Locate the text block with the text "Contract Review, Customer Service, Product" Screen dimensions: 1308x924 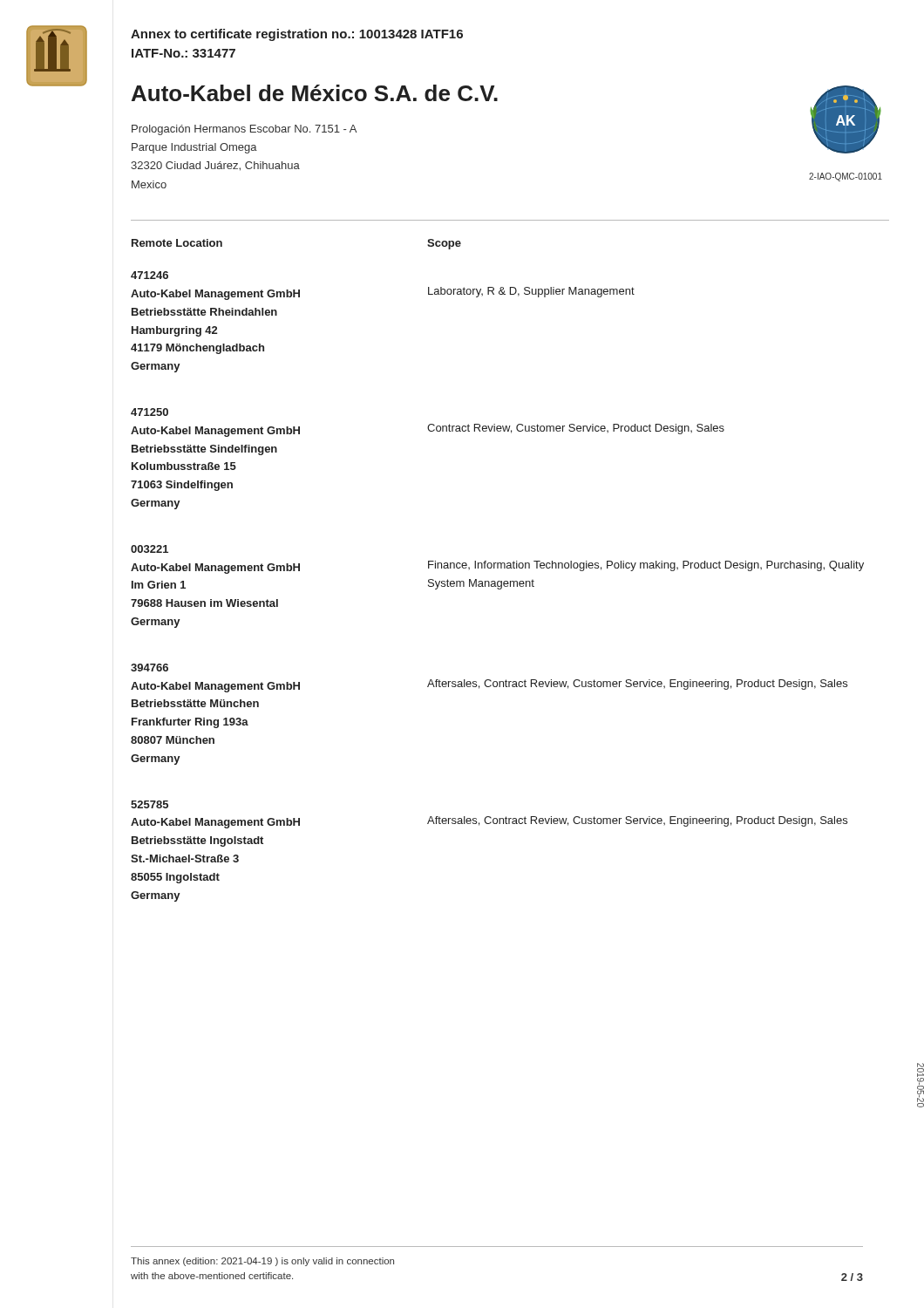(x=576, y=428)
